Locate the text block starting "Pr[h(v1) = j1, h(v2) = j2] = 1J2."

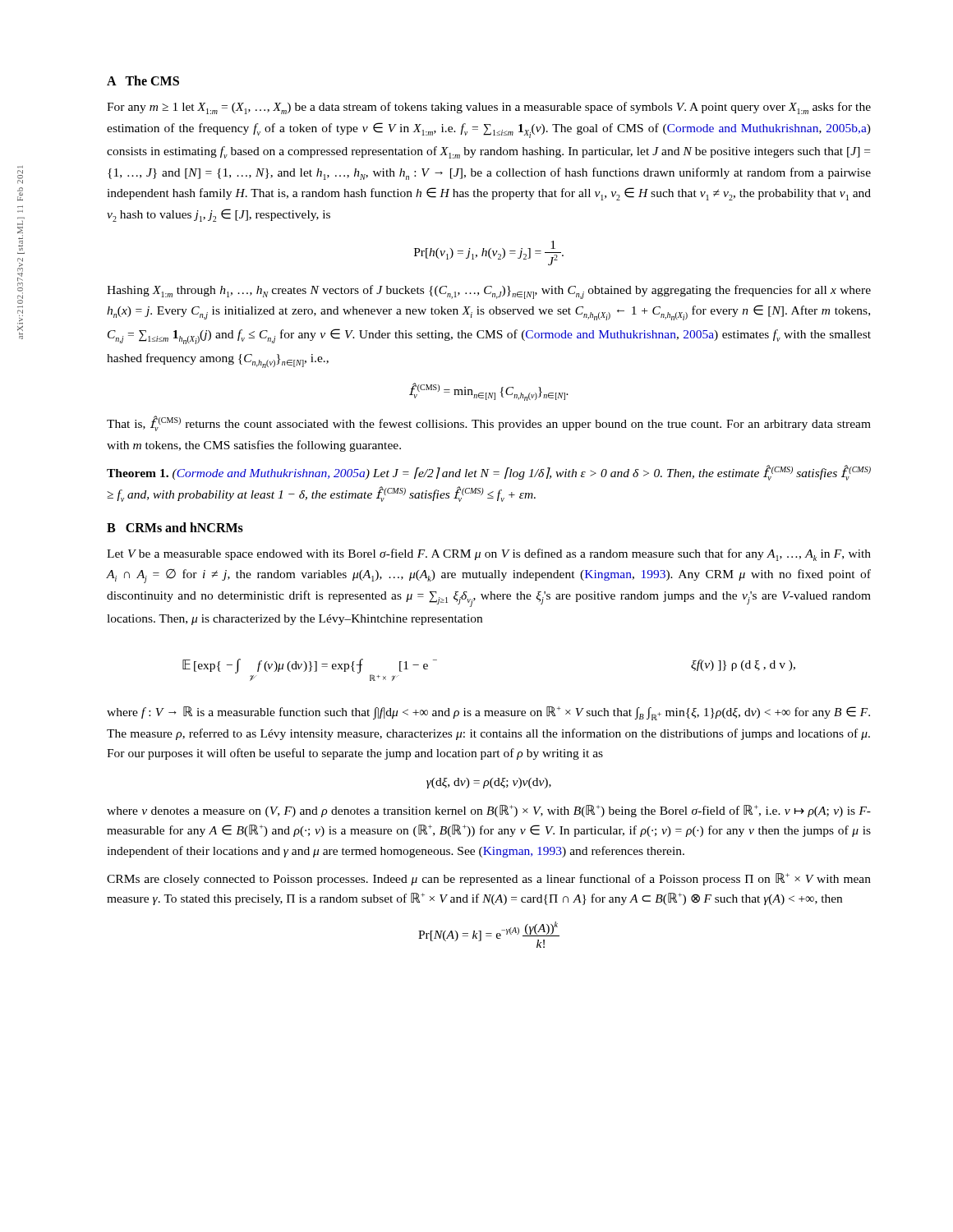[489, 253]
